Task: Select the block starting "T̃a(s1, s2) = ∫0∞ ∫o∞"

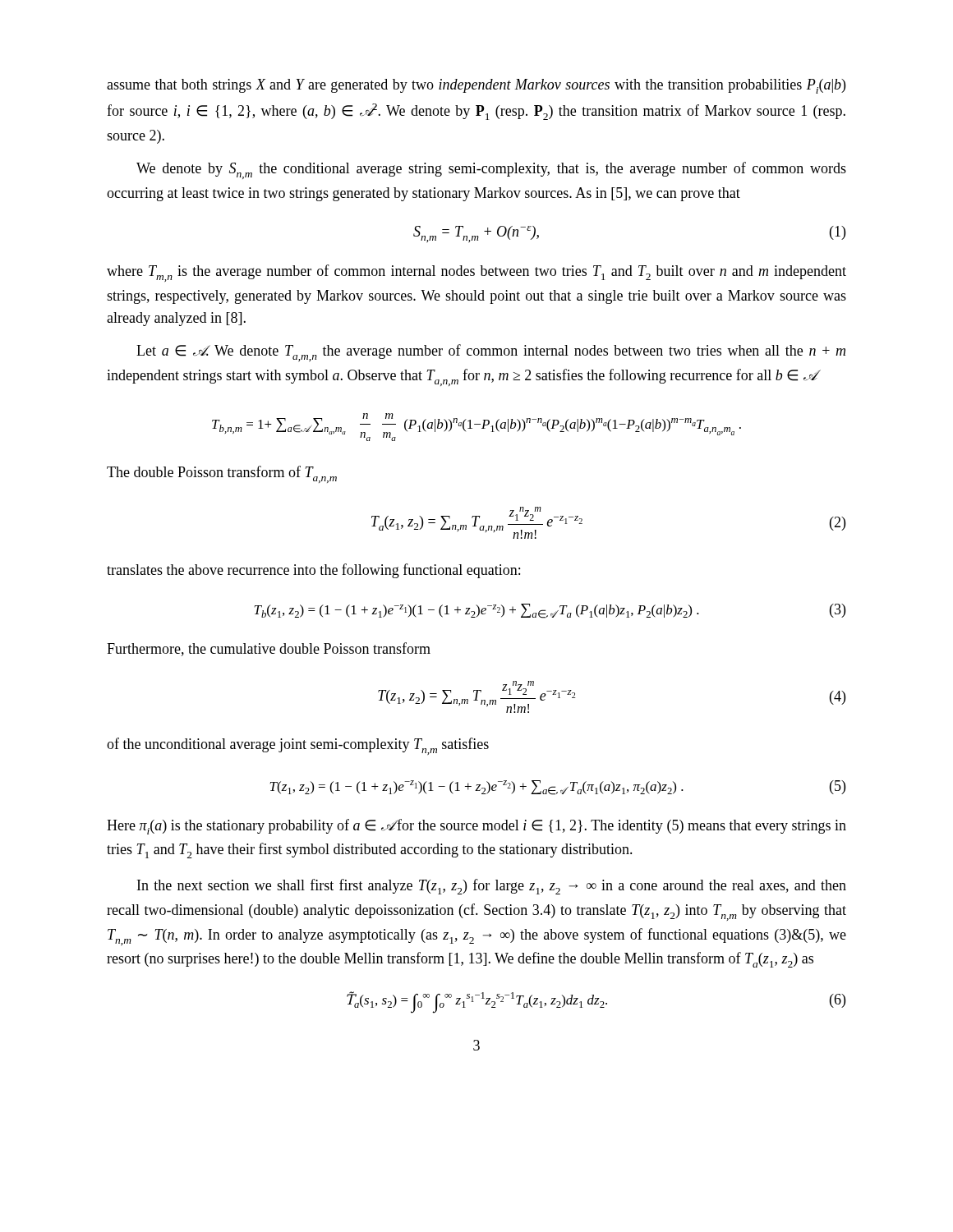Action: click(595, 1000)
